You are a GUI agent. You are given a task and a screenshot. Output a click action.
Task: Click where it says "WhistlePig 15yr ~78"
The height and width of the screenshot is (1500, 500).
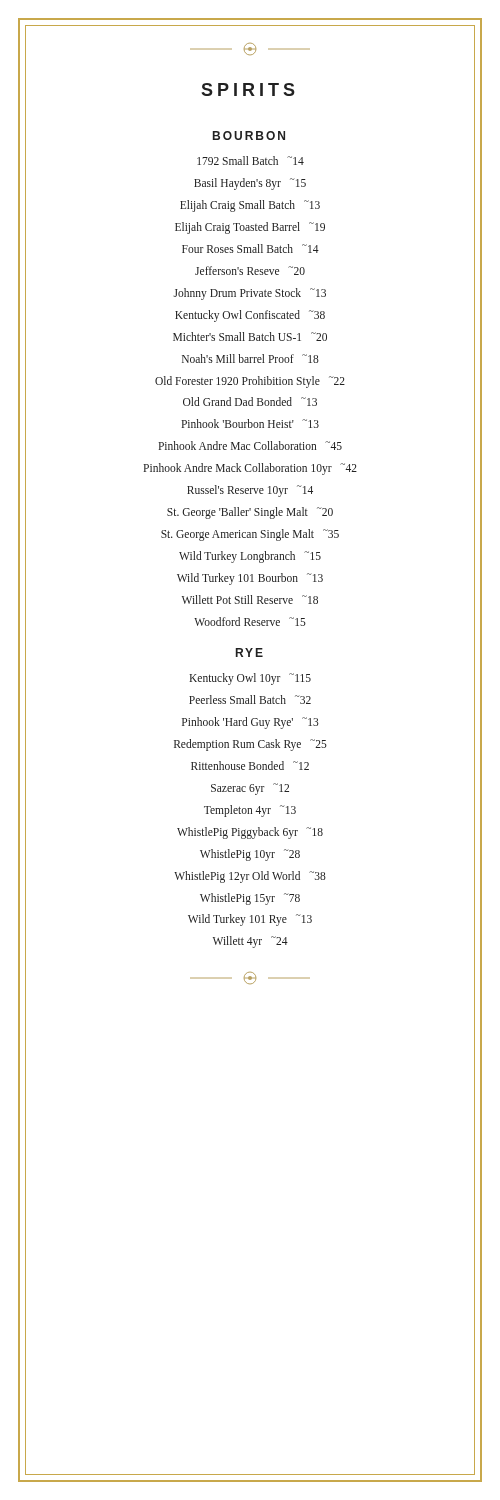250,895
